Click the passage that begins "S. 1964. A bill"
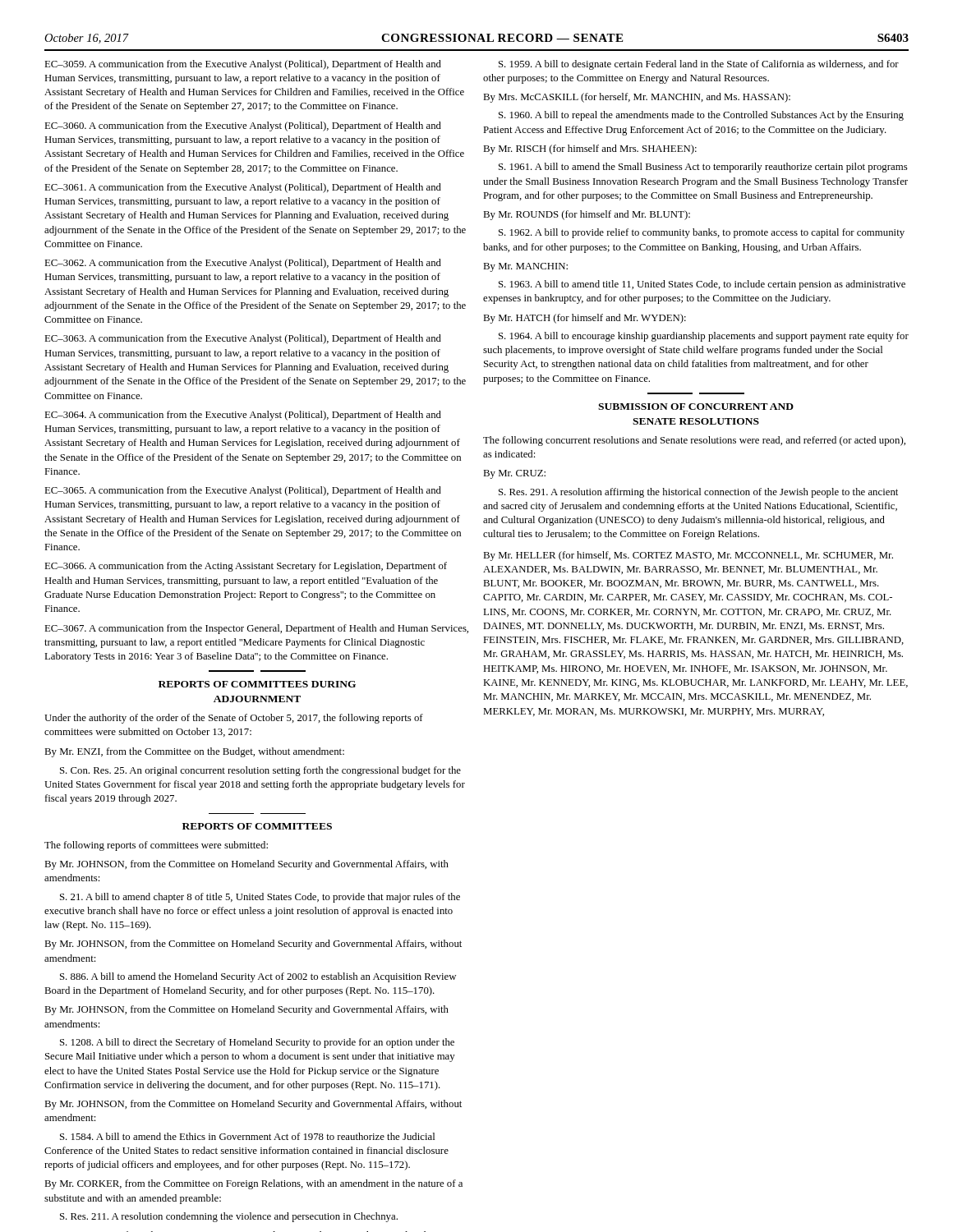 [696, 357]
